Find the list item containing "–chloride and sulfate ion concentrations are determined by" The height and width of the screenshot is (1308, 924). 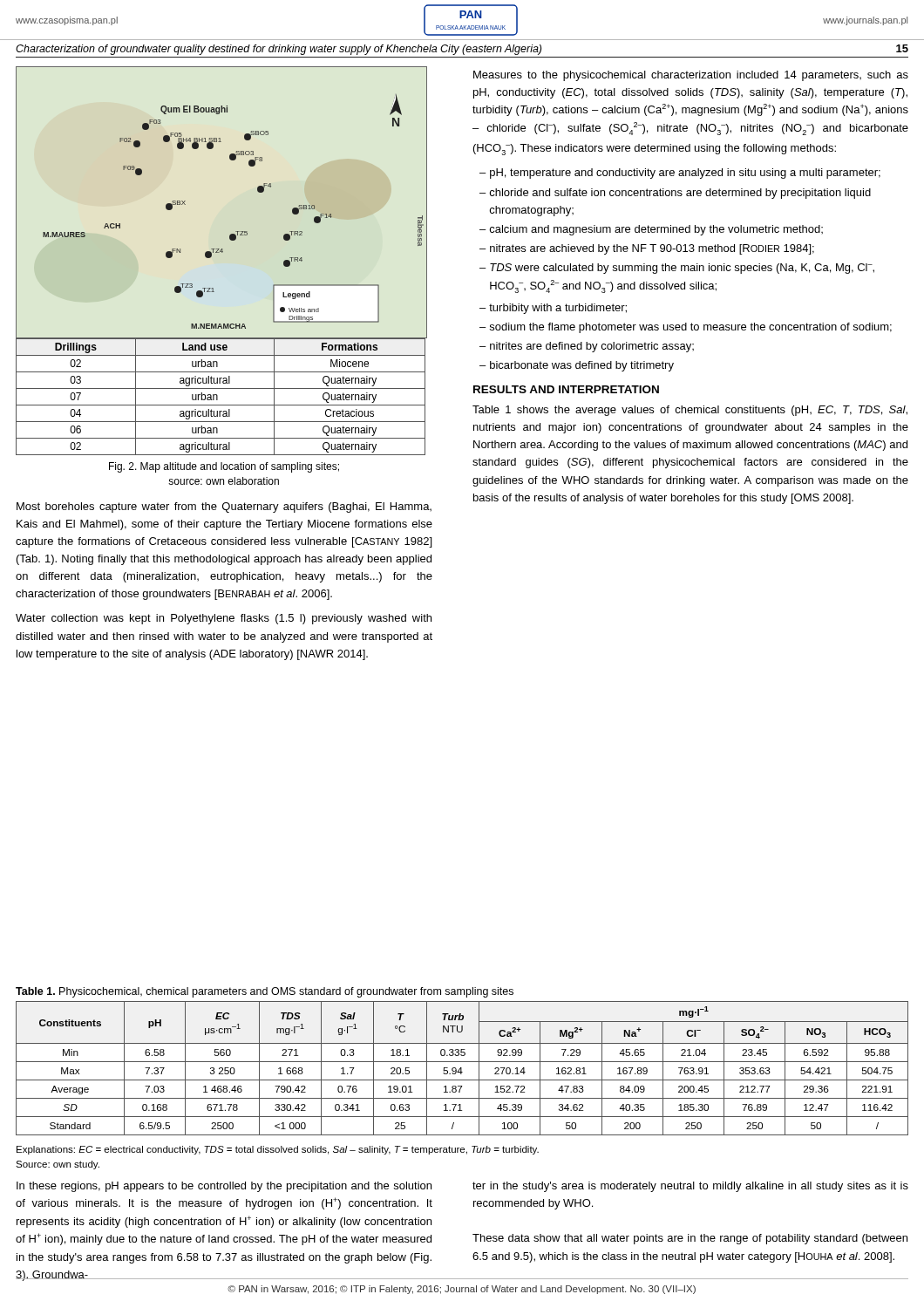[694, 201]
